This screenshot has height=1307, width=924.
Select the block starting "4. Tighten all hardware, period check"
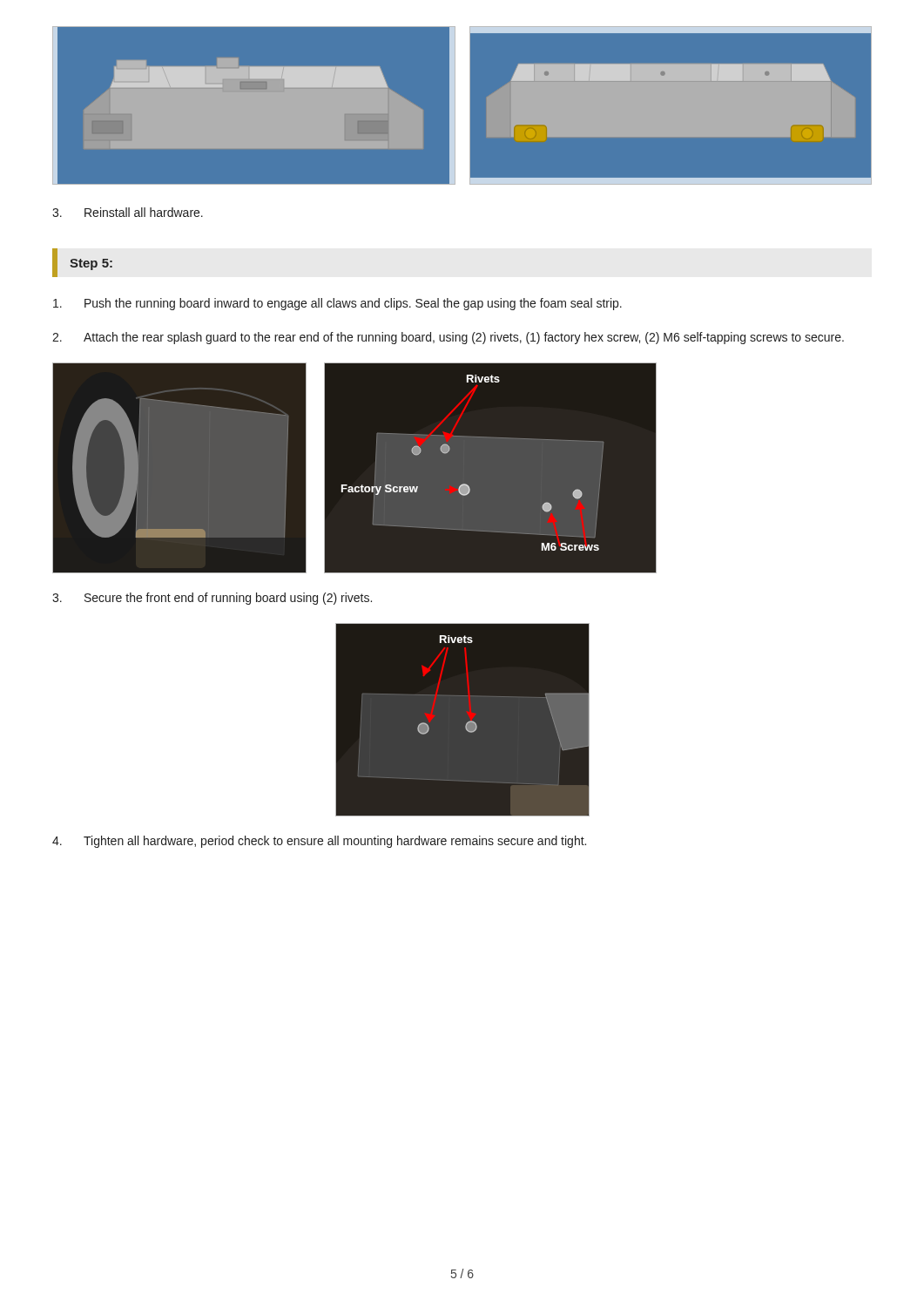[x=462, y=841]
